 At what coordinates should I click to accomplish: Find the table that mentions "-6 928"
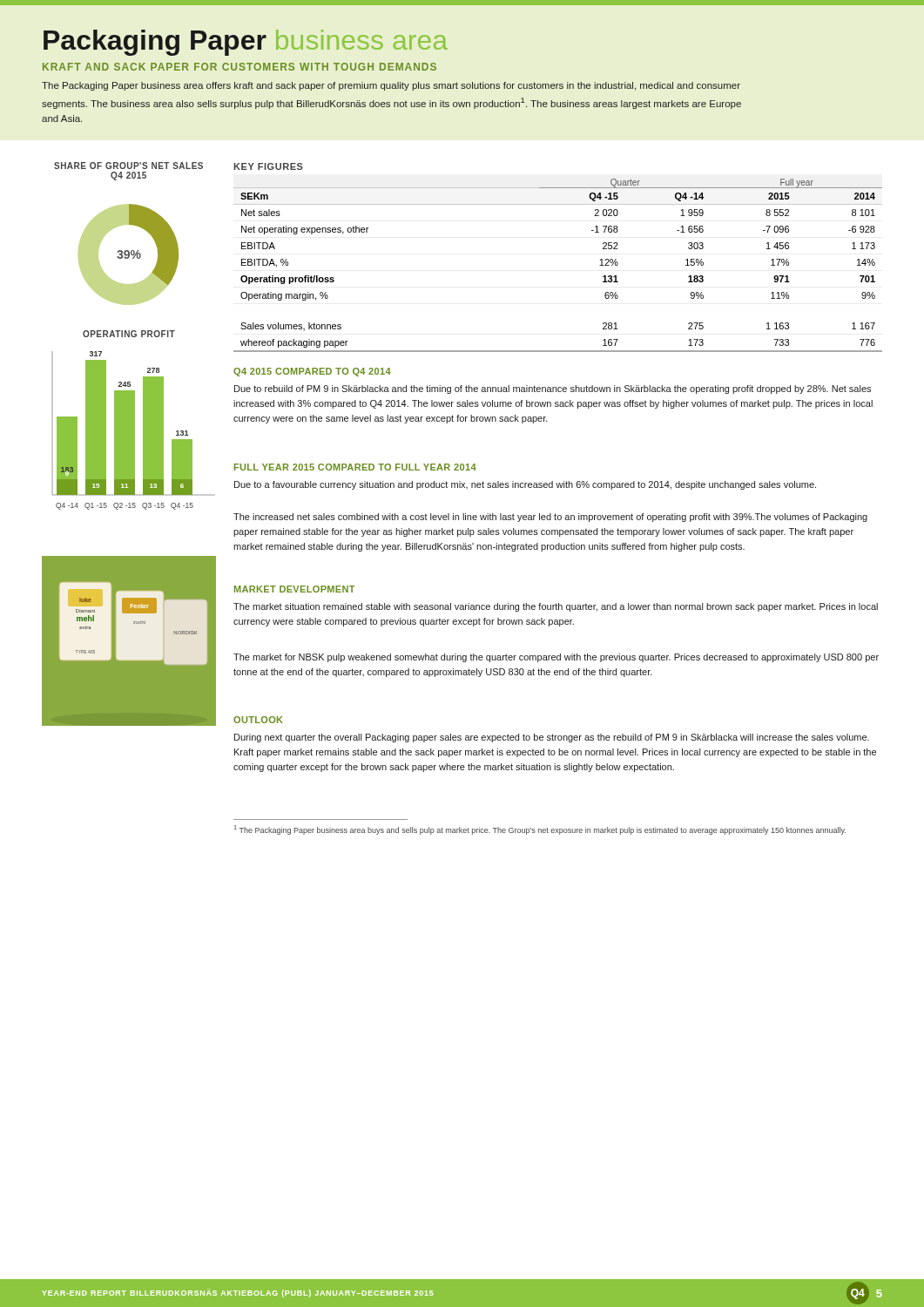pos(558,263)
